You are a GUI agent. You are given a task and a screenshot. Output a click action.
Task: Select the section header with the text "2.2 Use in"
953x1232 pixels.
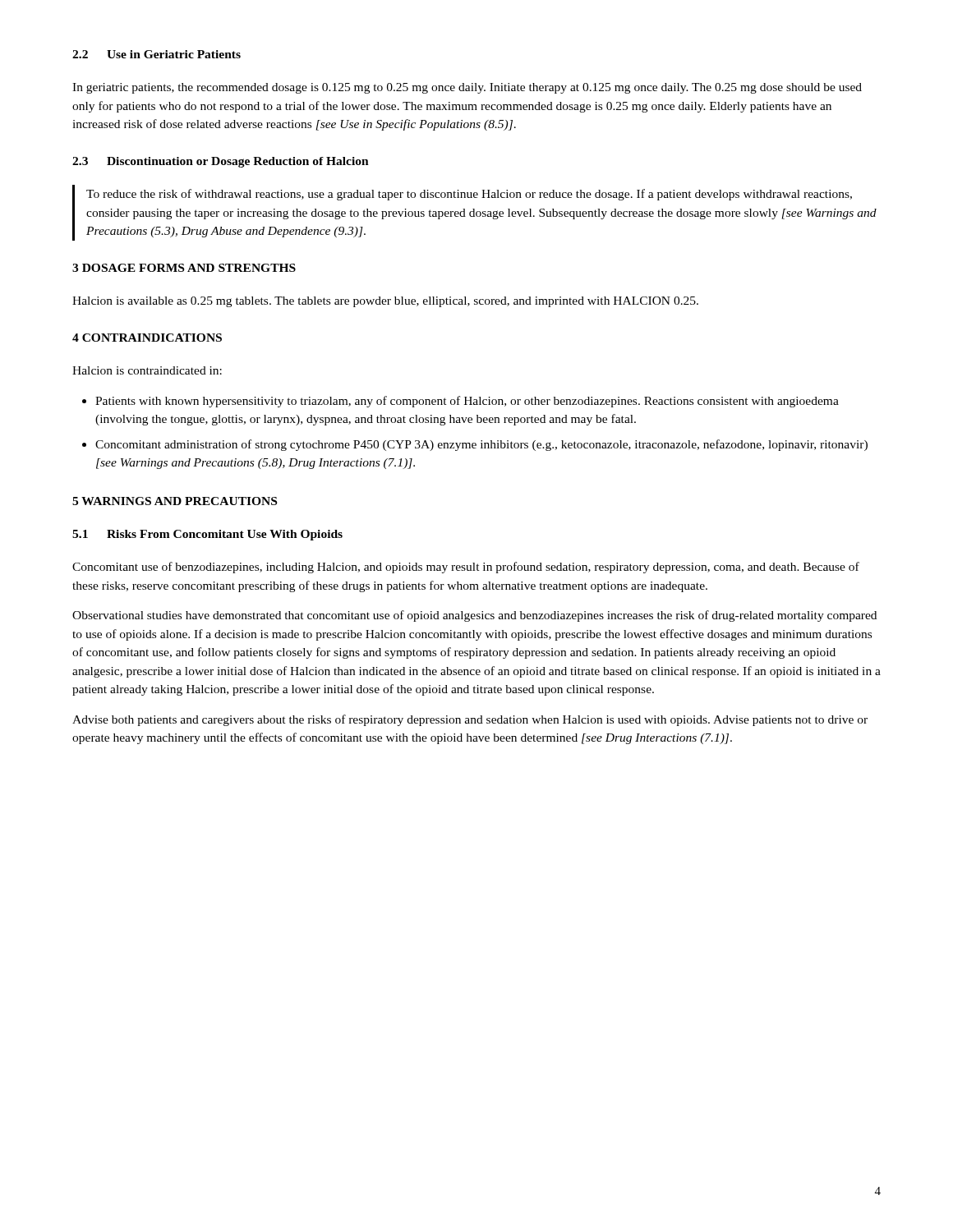(157, 54)
